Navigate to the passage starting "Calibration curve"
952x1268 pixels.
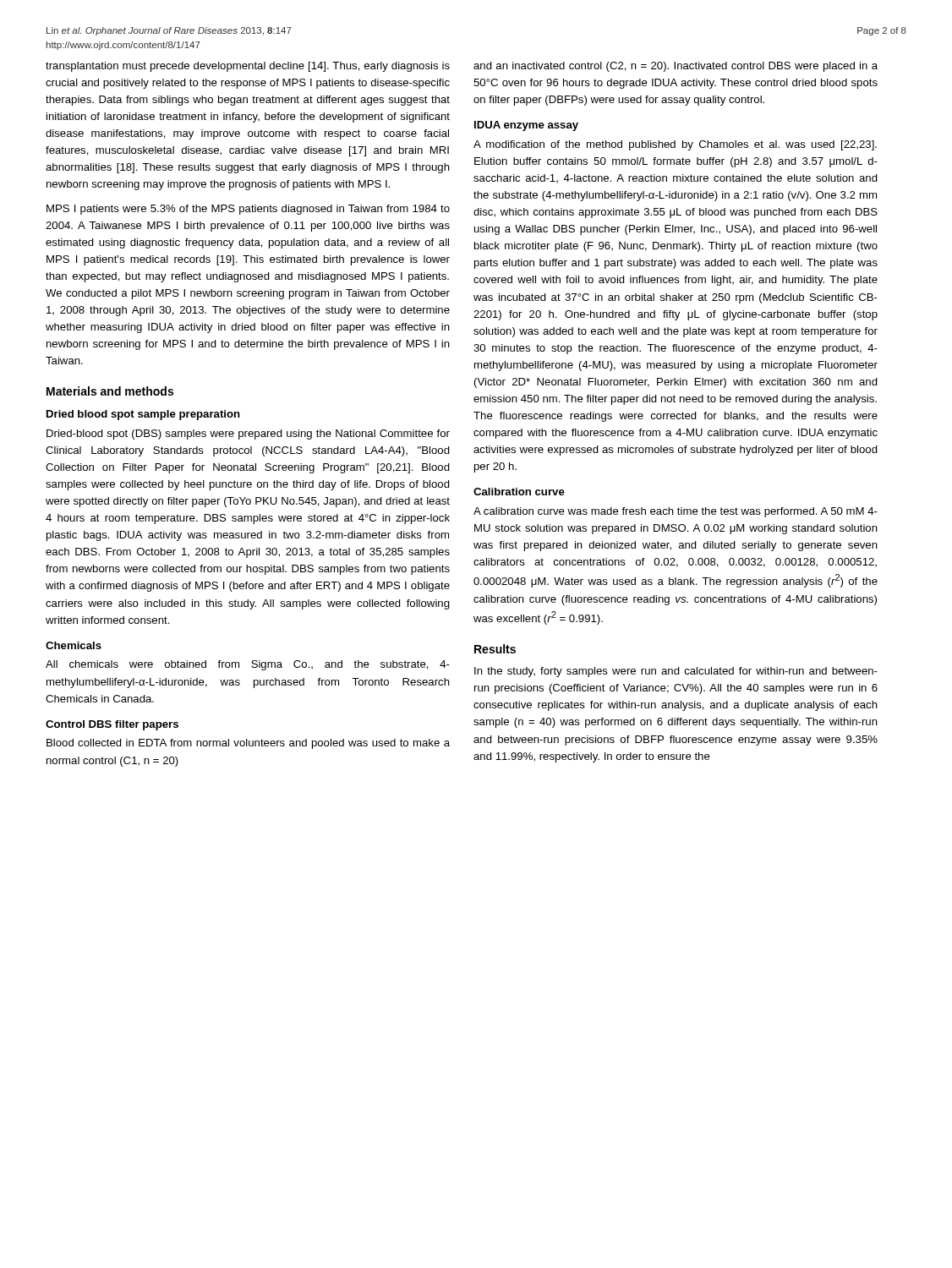[x=519, y=492]
